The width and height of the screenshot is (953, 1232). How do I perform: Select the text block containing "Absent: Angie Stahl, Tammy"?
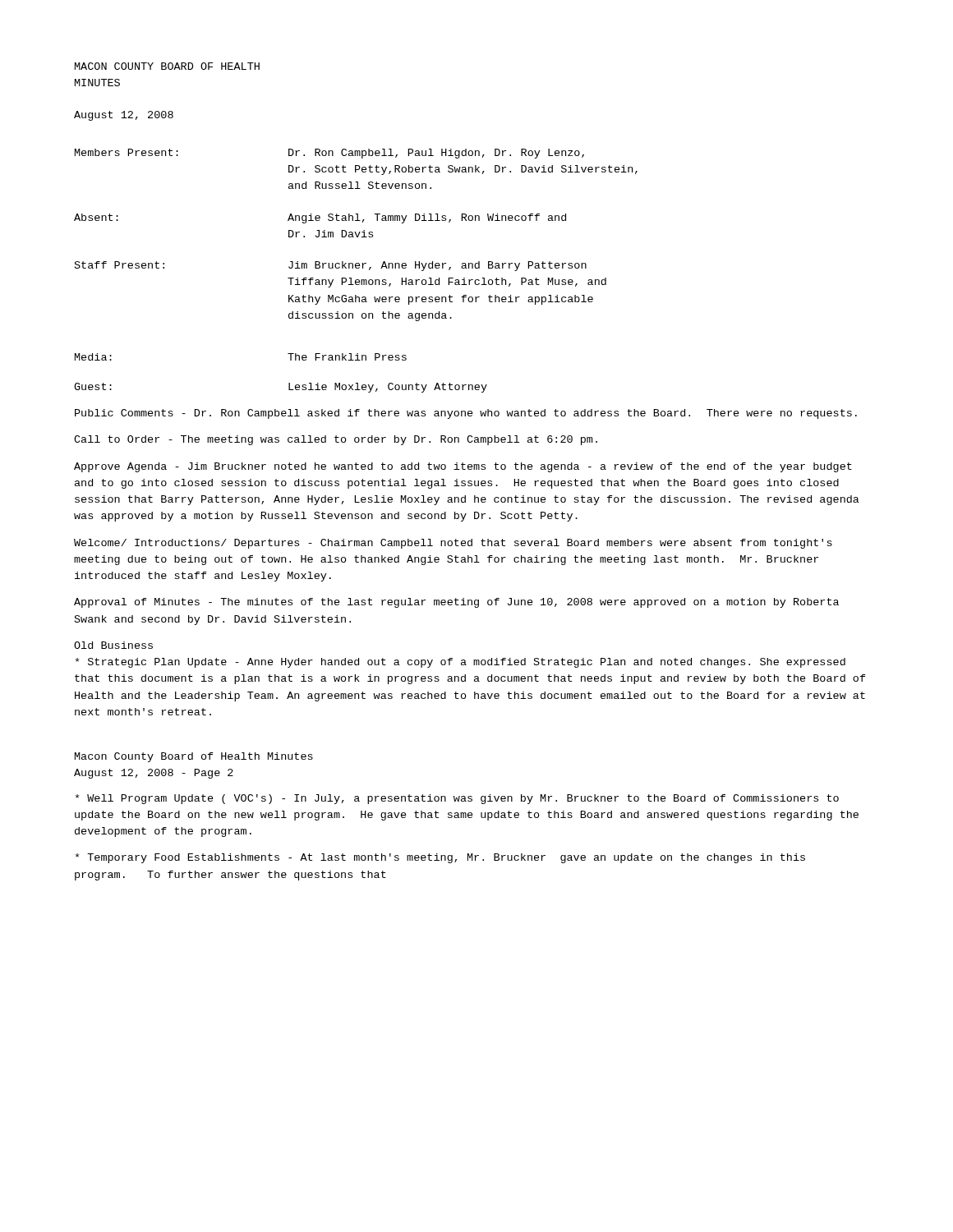[476, 227]
